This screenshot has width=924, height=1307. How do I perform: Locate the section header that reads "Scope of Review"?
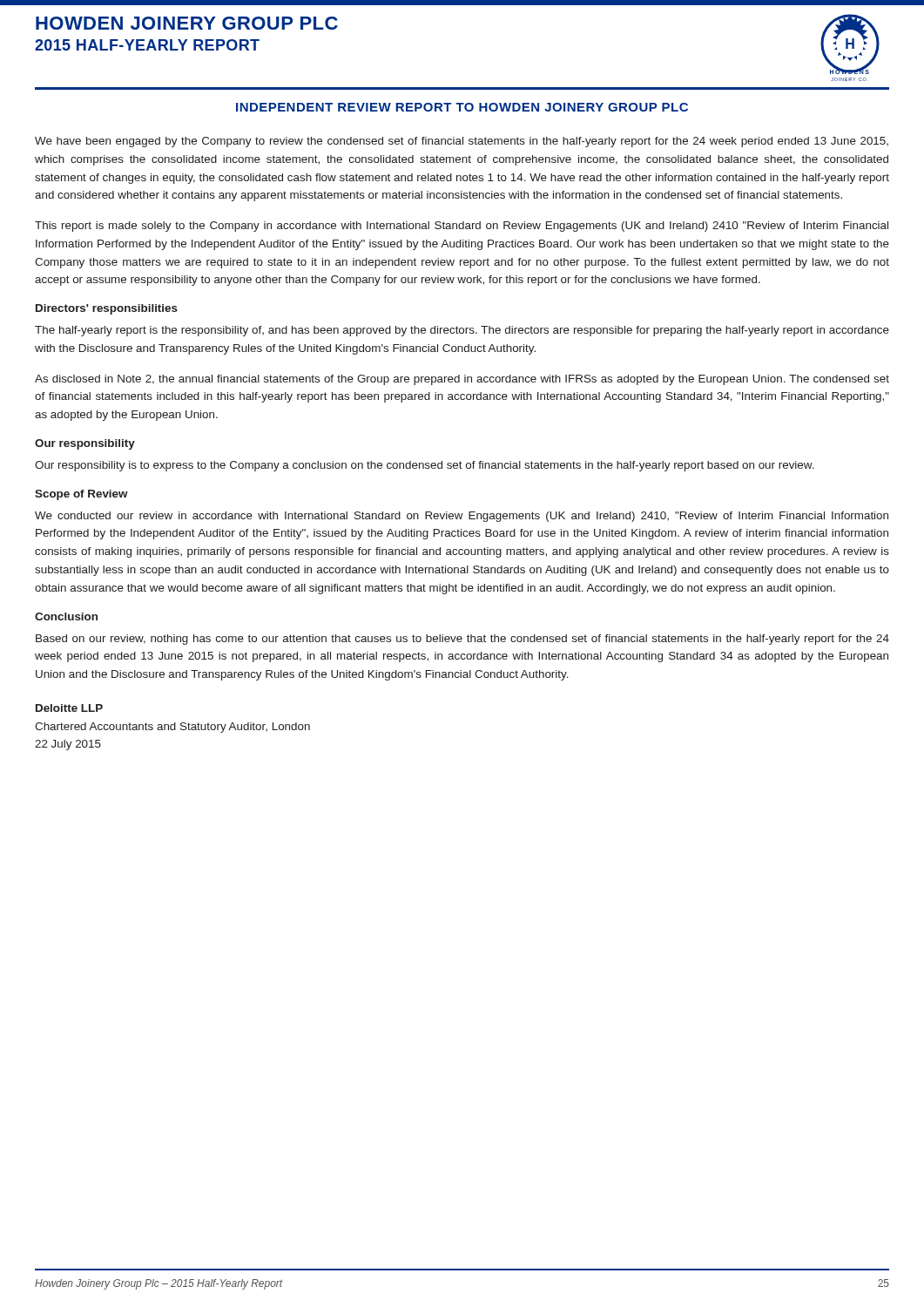[81, 493]
